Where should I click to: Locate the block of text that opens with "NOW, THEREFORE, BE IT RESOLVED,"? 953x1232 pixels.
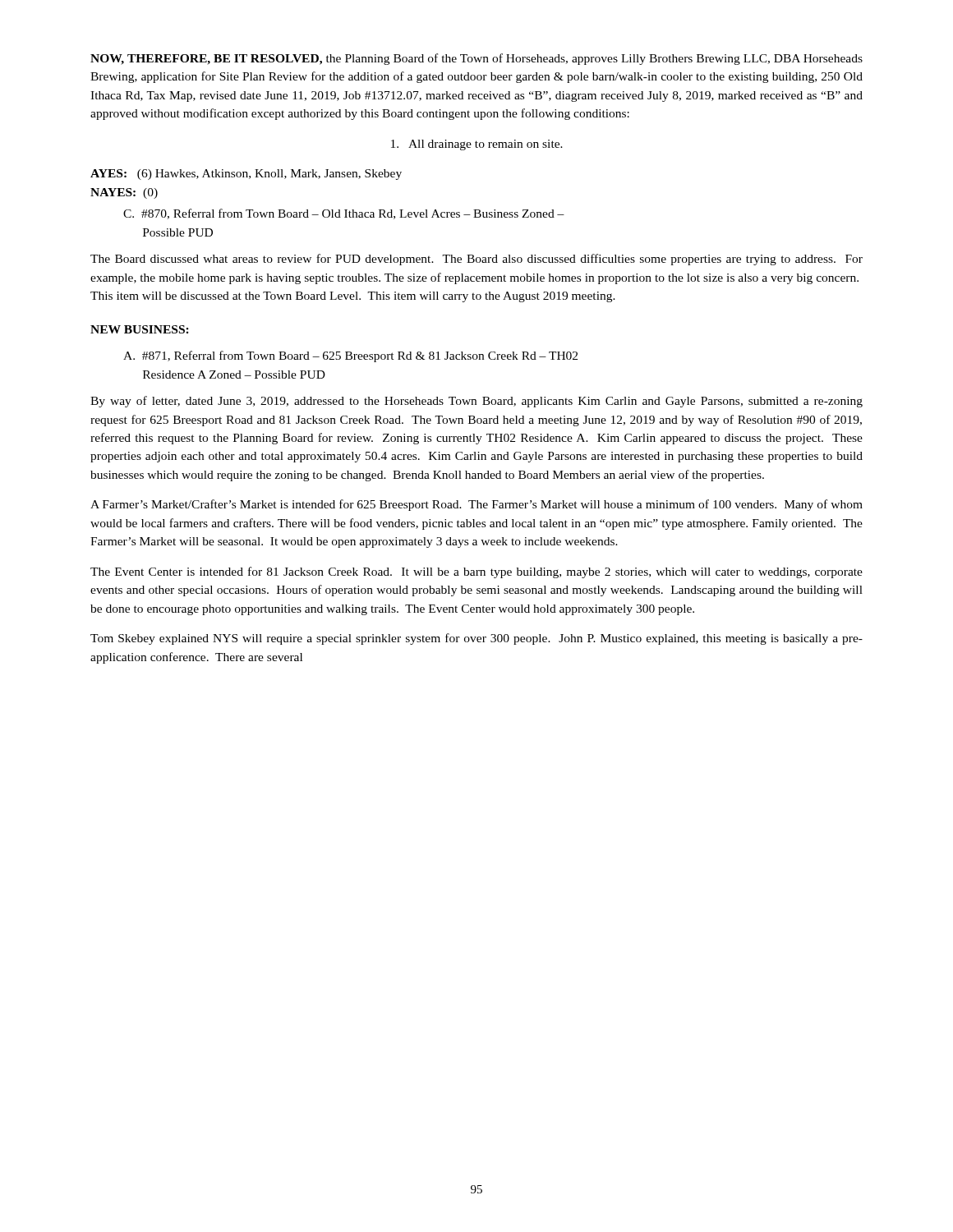[x=476, y=86]
